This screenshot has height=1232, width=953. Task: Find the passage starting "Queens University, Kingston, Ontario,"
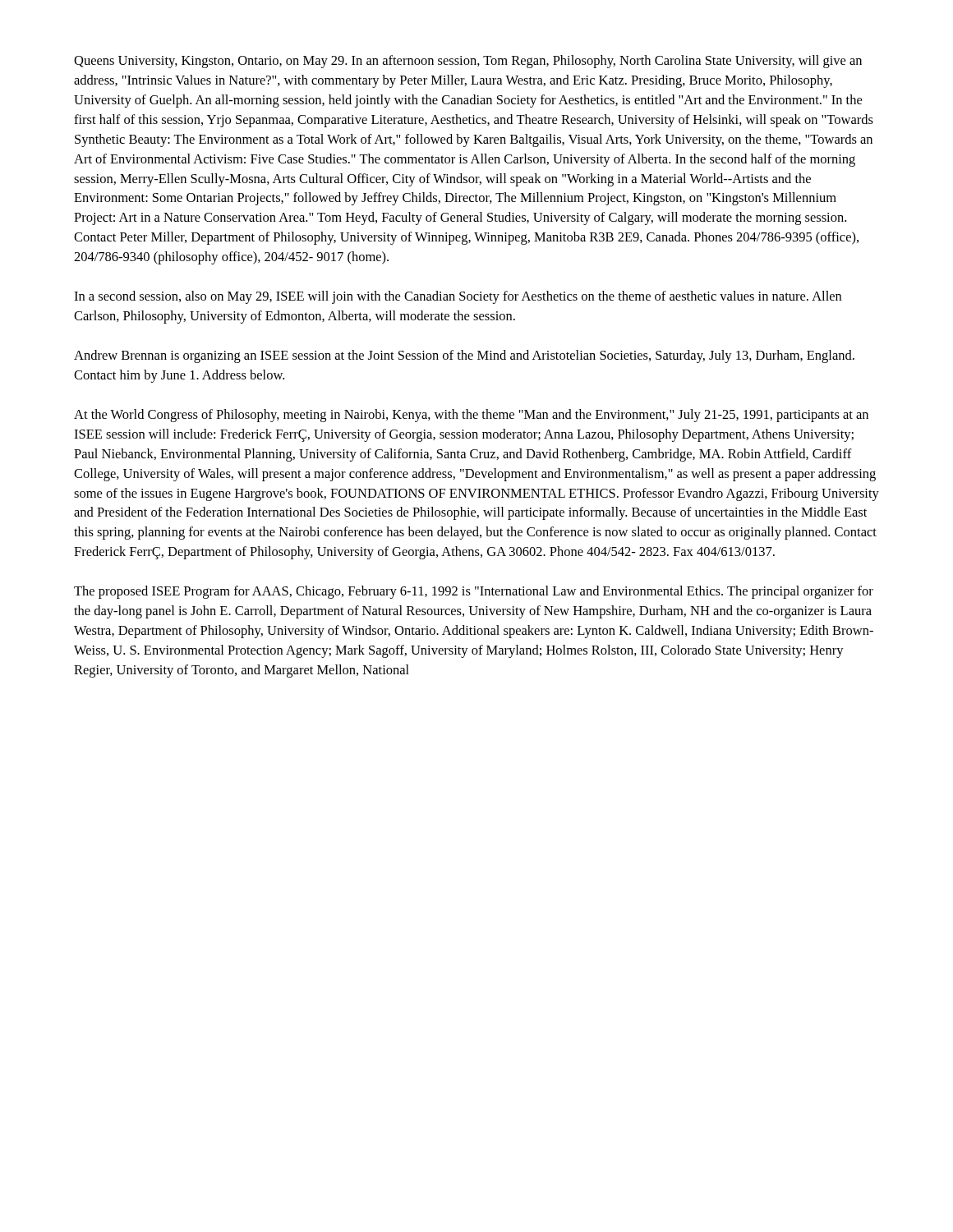coord(474,159)
